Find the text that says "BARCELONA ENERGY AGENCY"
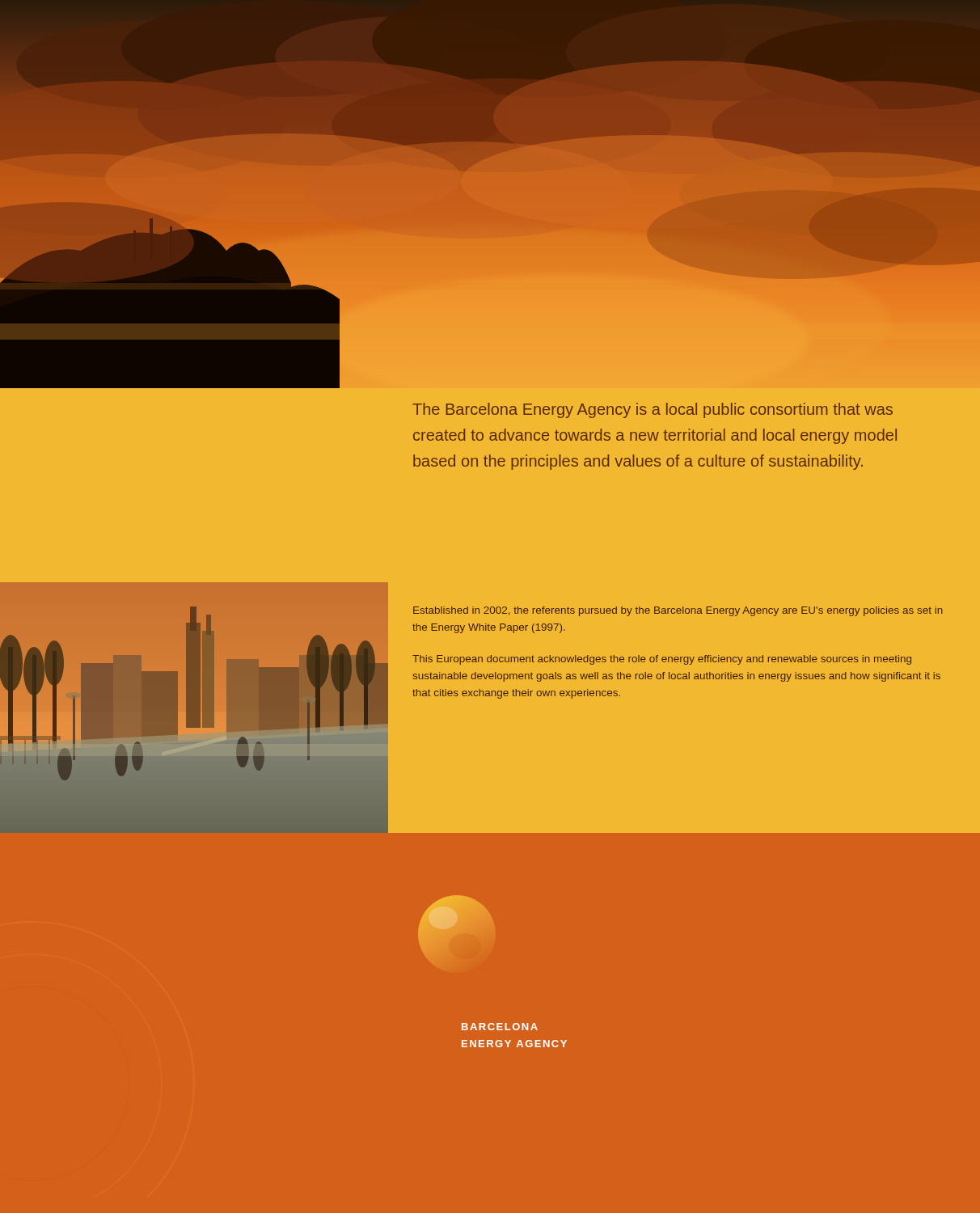 (515, 1035)
